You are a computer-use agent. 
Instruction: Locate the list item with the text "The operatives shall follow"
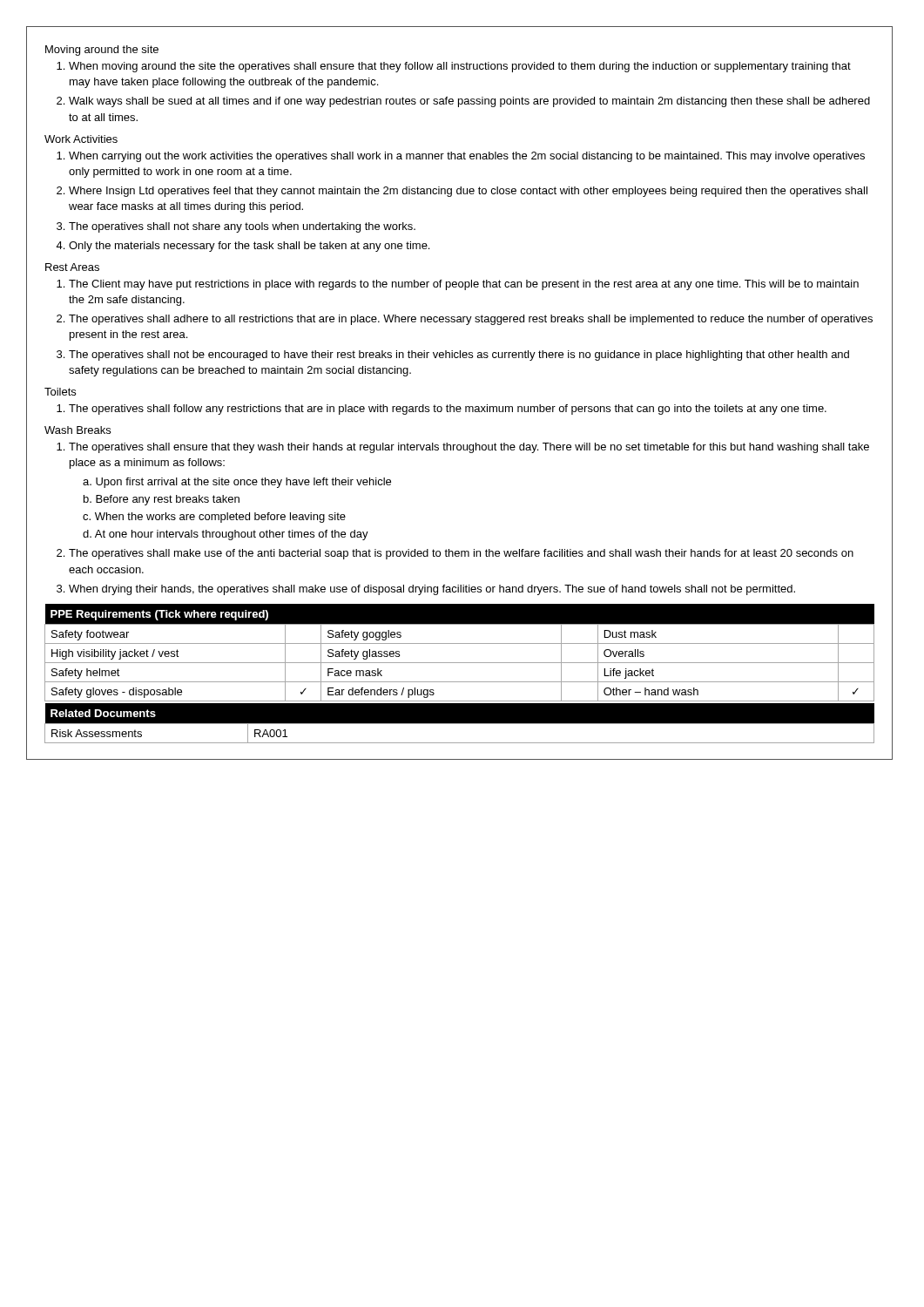(x=448, y=408)
